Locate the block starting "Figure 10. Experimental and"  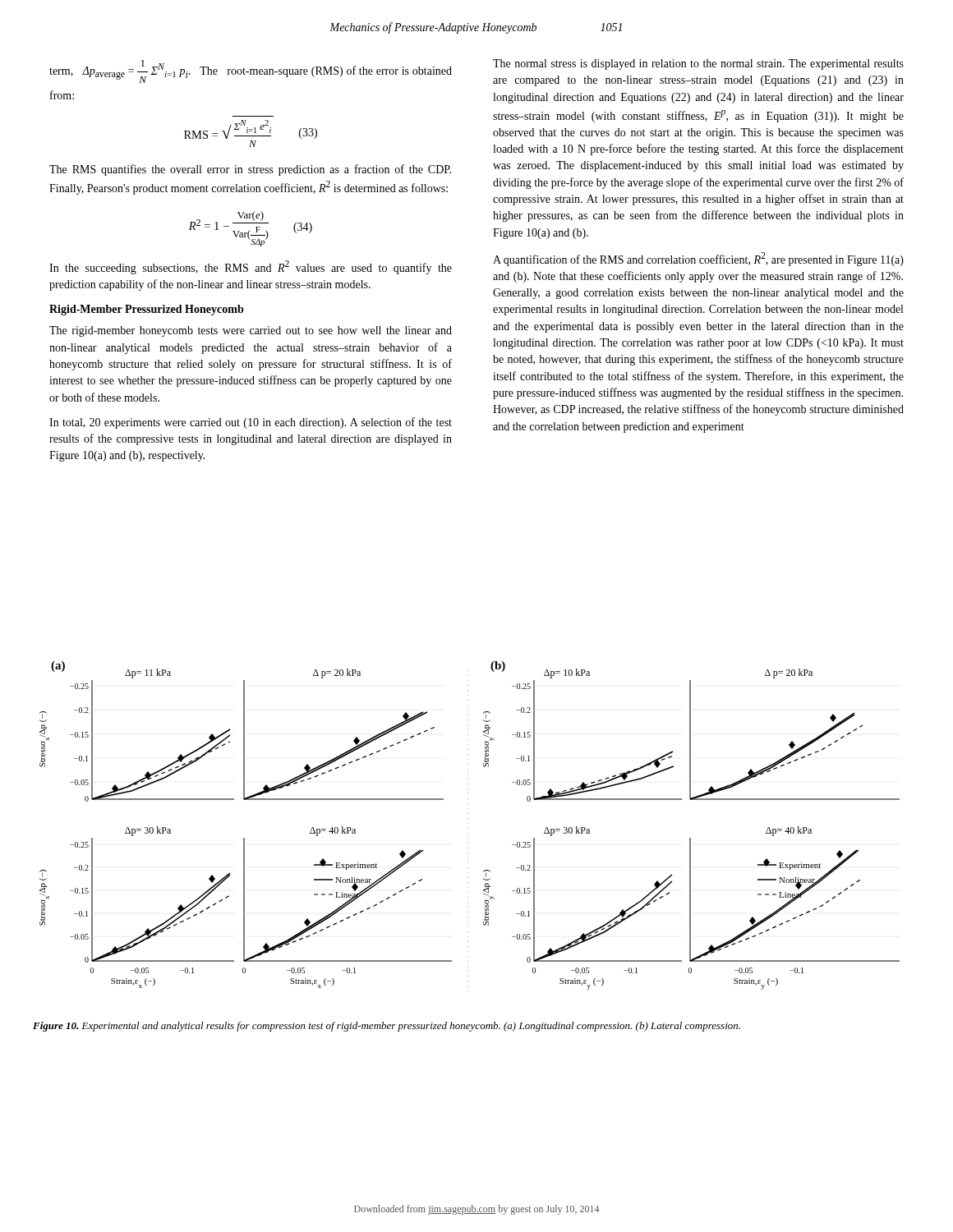coord(387,1025)
